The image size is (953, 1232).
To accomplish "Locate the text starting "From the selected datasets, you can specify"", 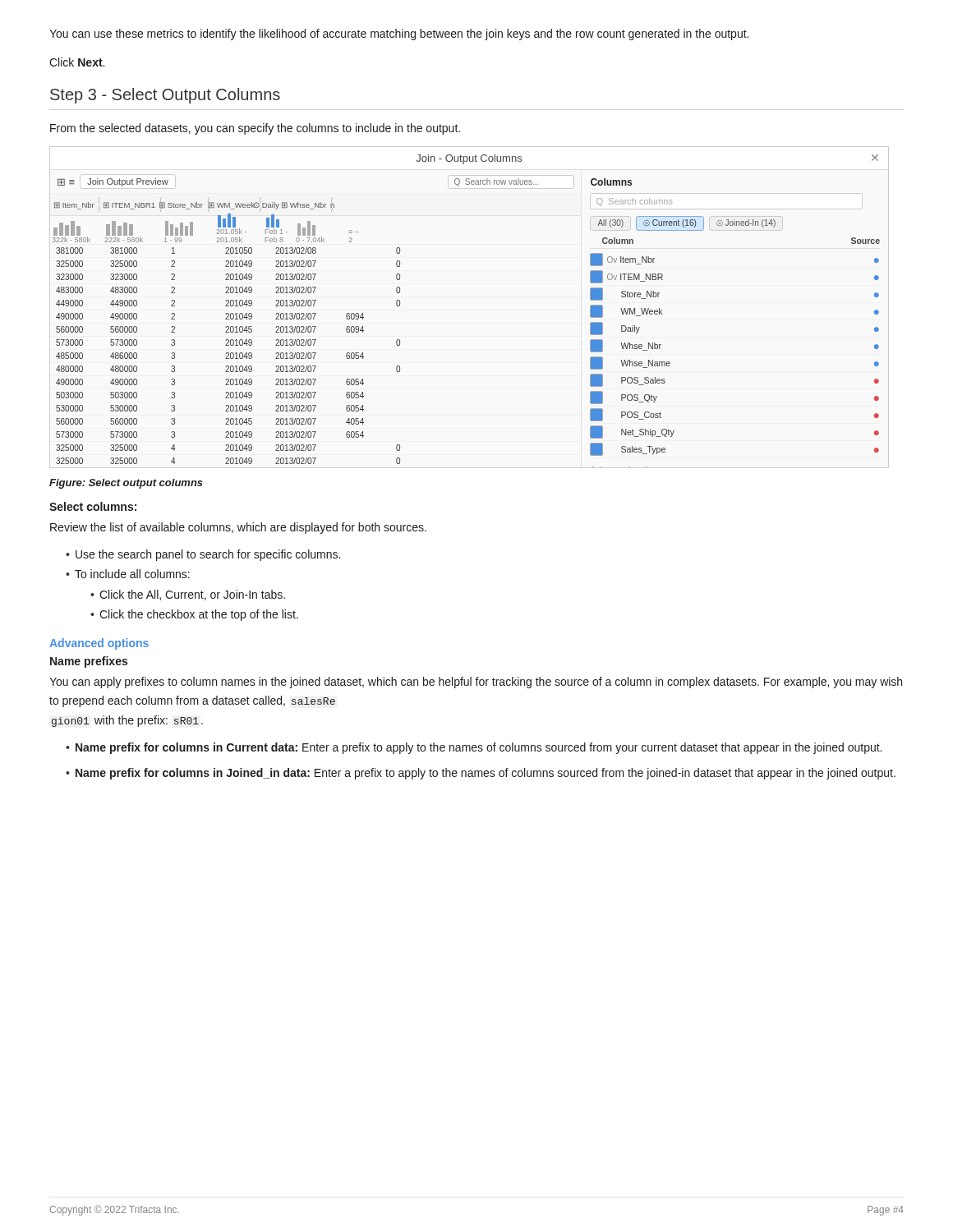I will 255,128.
